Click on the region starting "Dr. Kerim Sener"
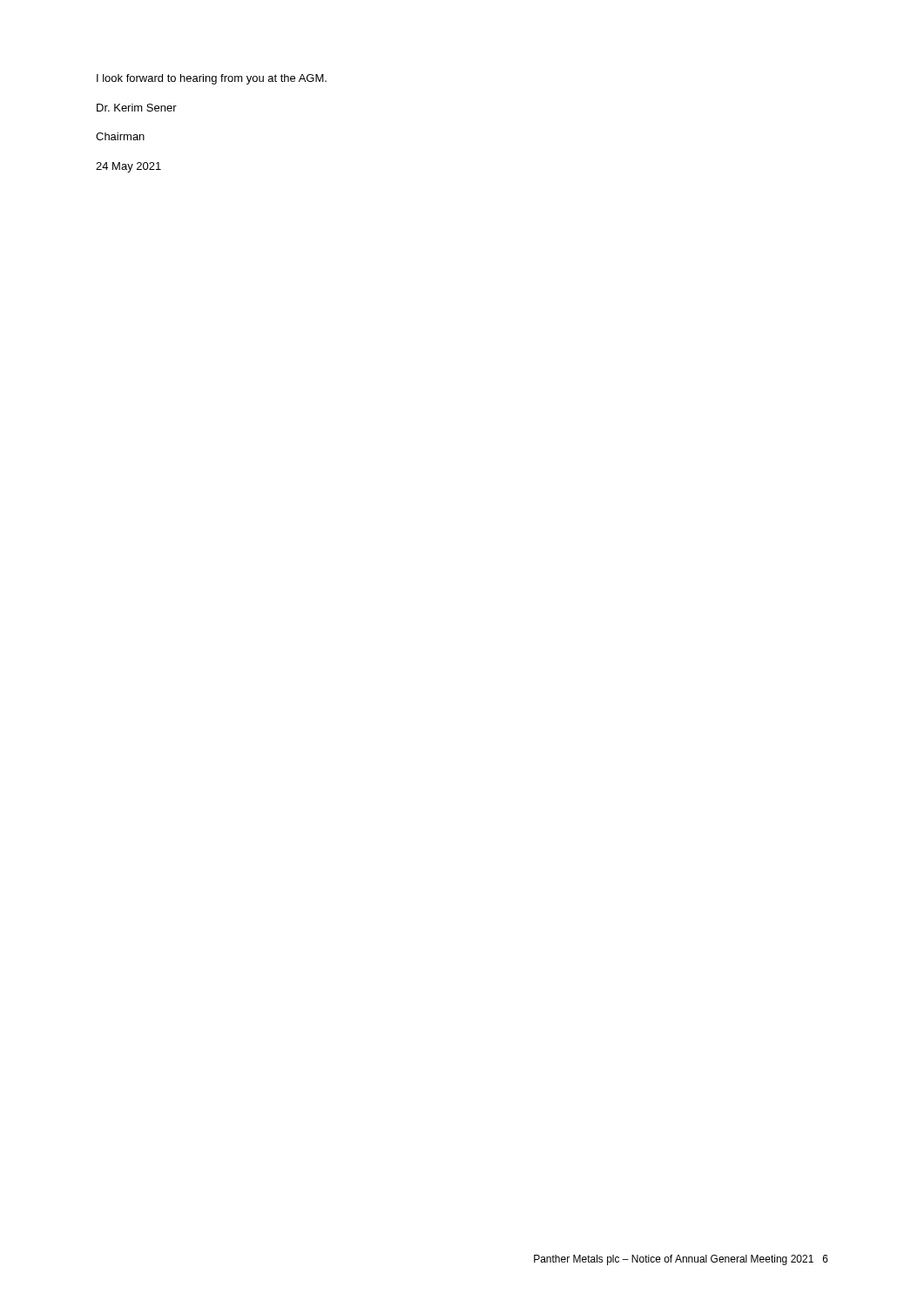Image resolution: width=924 pixels, height=1307 pixels. [136, 107]
